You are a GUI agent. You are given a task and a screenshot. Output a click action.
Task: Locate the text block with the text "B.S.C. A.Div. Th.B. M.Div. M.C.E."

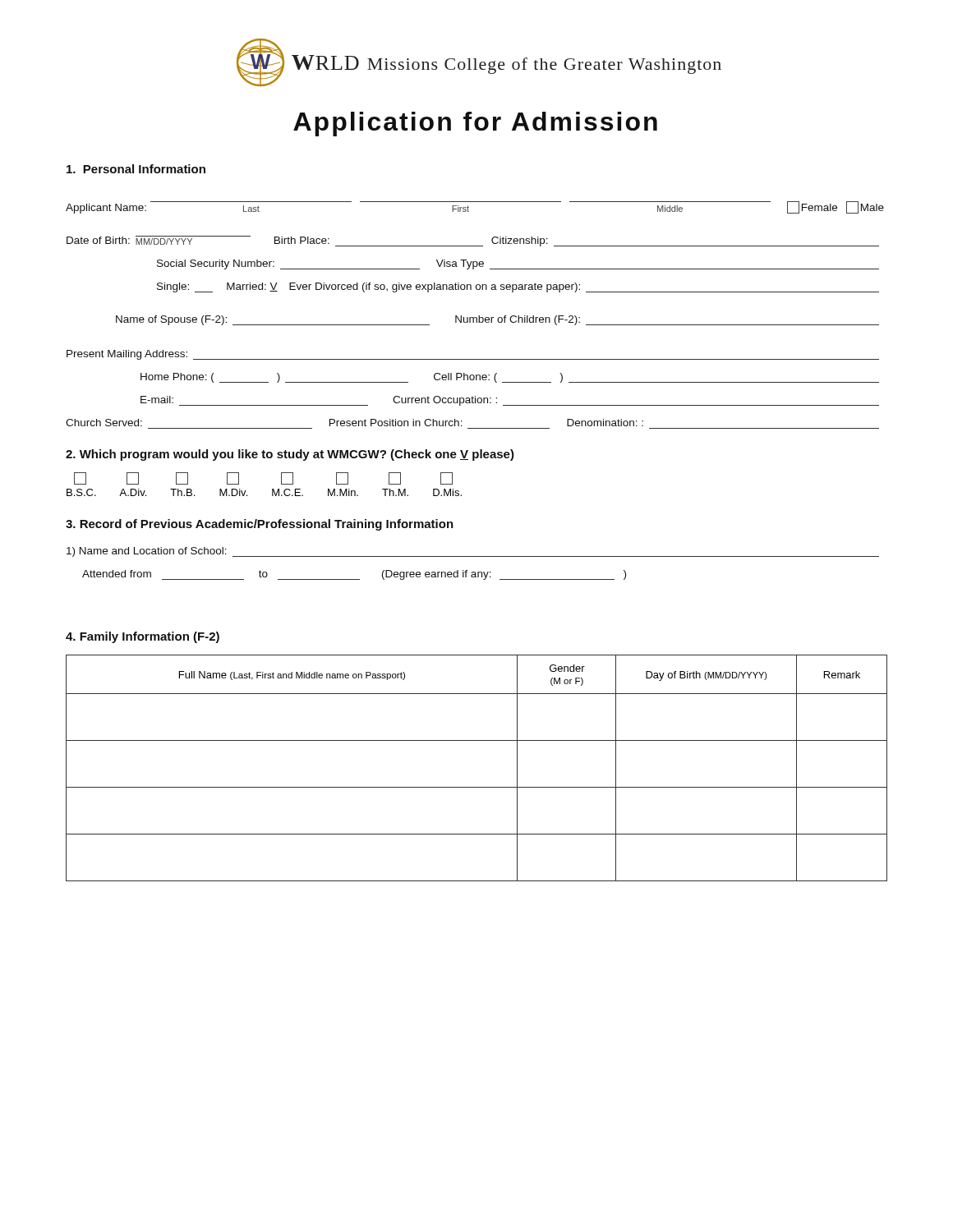tap(80, 473)
